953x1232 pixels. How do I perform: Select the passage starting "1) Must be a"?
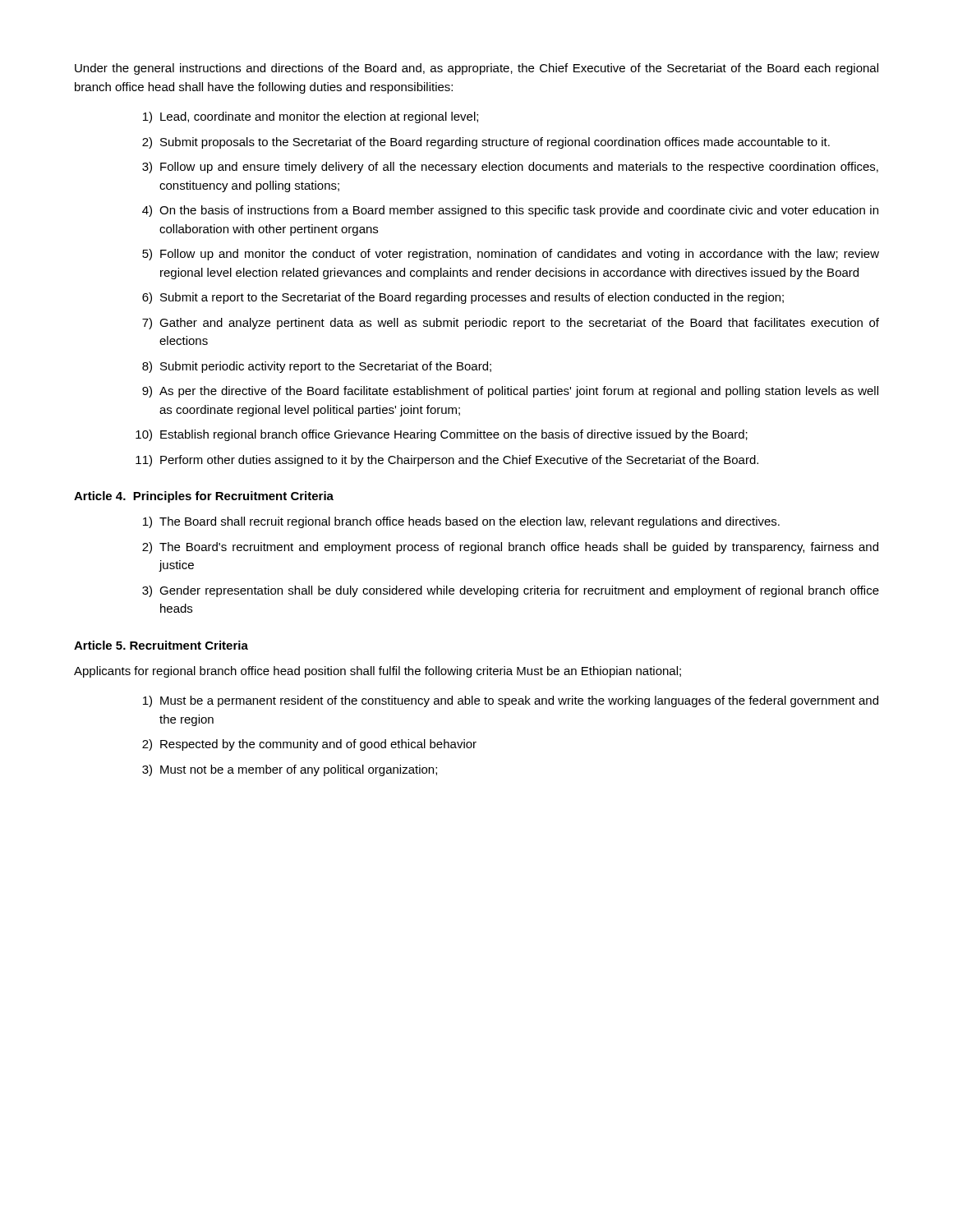tap(501, 710)
